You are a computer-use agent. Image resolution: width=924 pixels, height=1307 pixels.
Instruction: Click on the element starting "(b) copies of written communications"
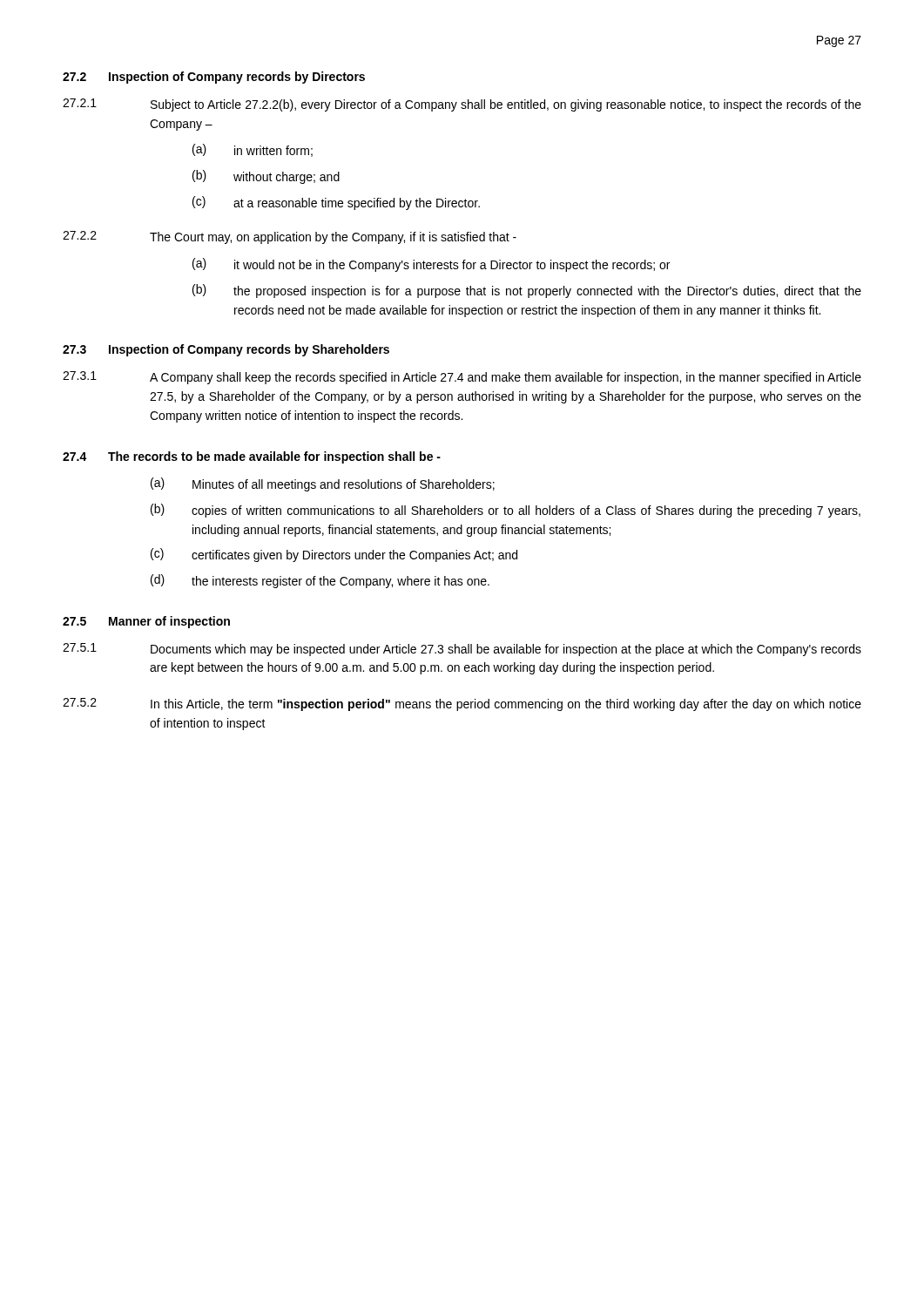pyautogui.click(x=506, y=521)
